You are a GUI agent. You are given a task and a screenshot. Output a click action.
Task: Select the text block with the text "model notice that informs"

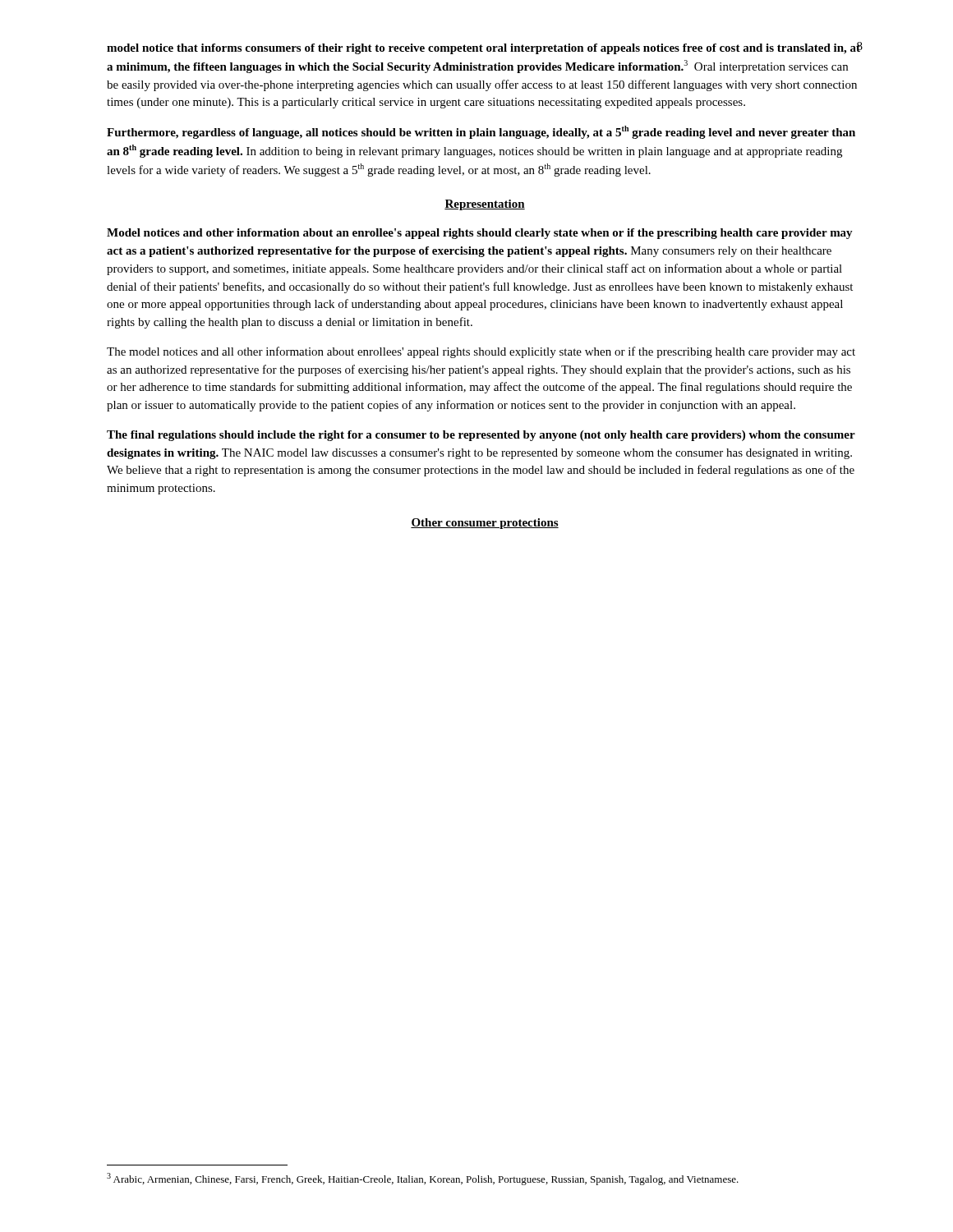(x=485, y=76)
